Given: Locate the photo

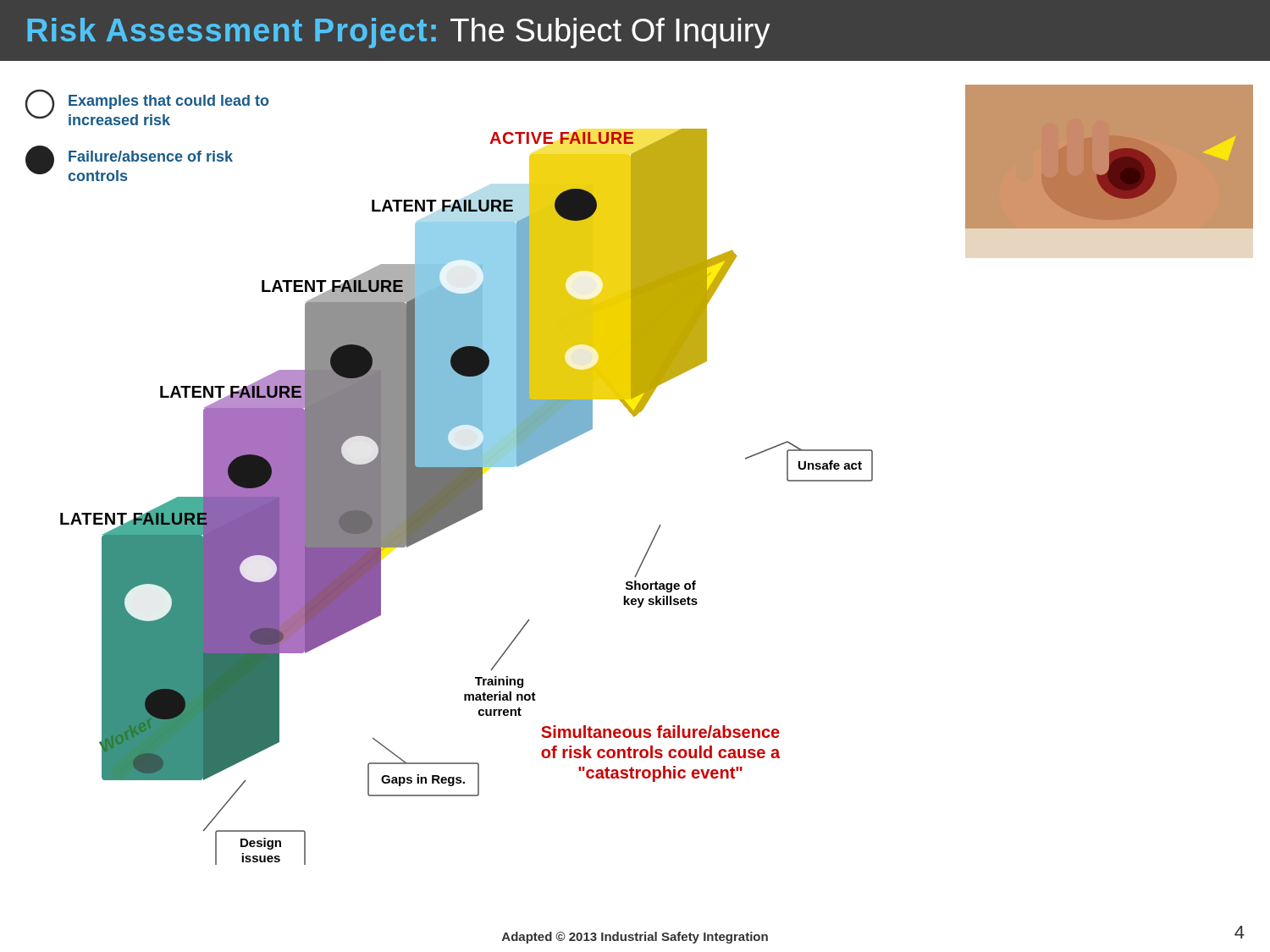Looking at the screenshot, I should (1109, 171).
